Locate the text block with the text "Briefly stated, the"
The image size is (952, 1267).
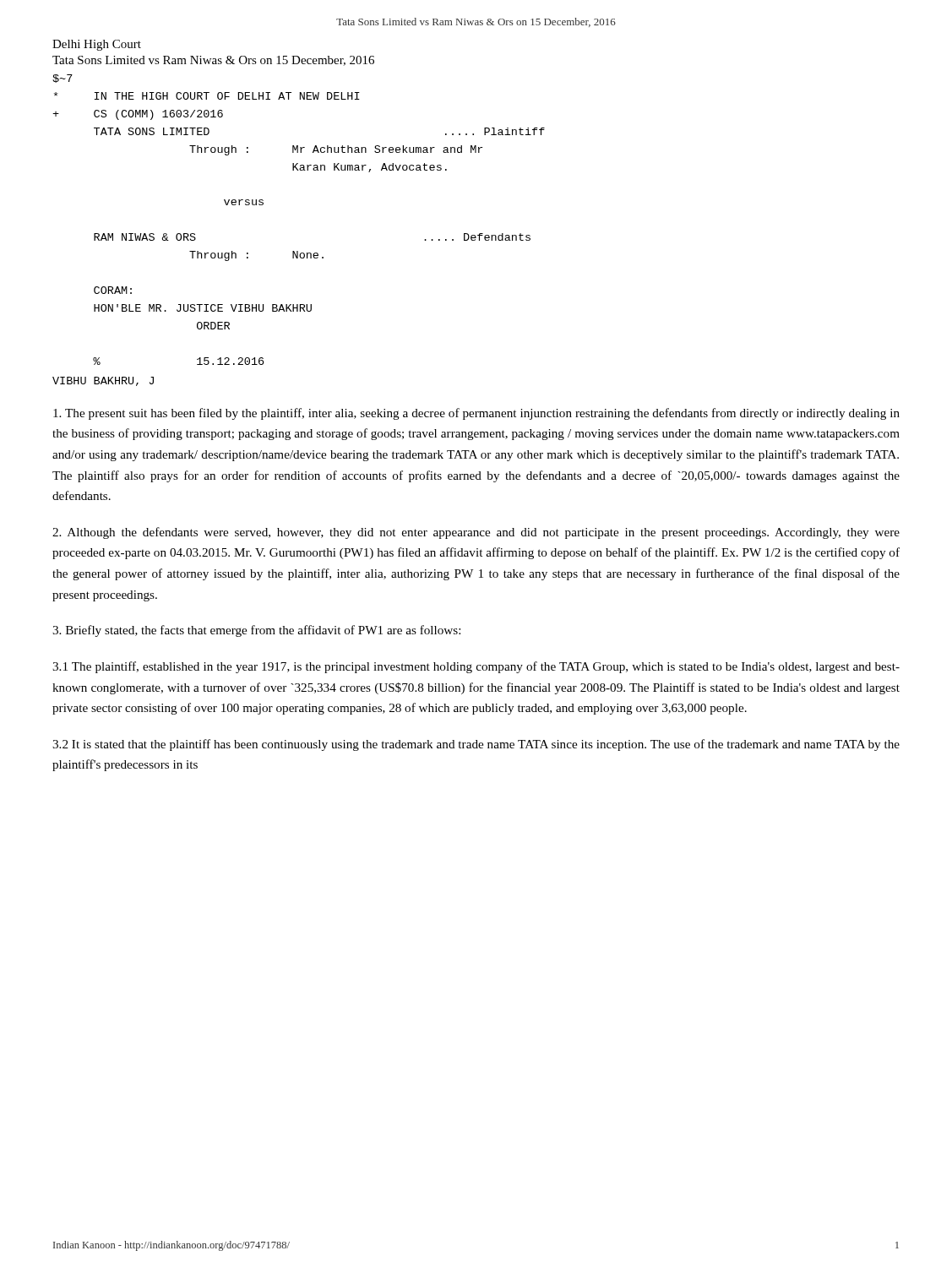coord(257,630)
